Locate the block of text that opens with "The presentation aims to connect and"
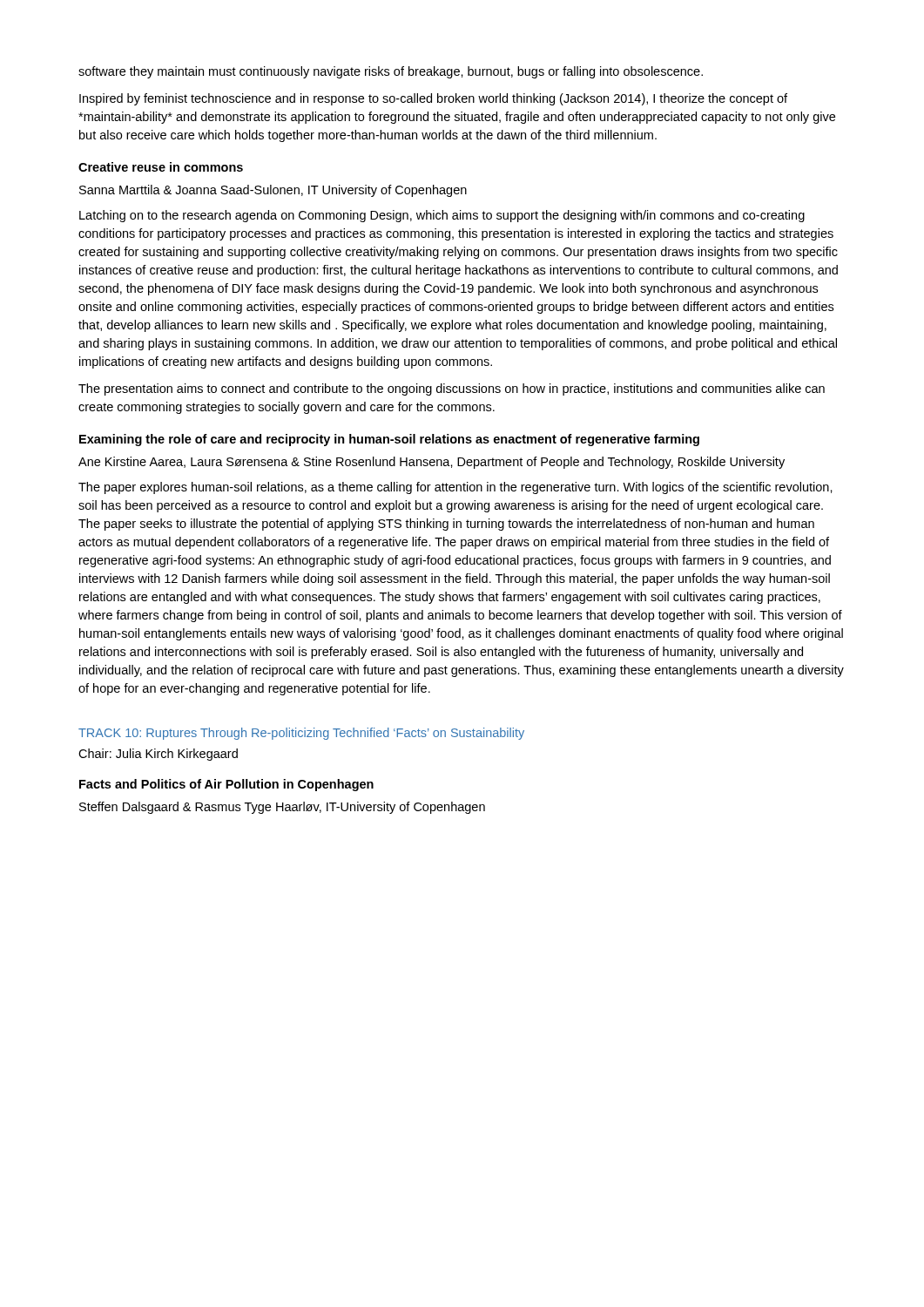Viewport: 924px width, 1307px height. coord(452,398)
